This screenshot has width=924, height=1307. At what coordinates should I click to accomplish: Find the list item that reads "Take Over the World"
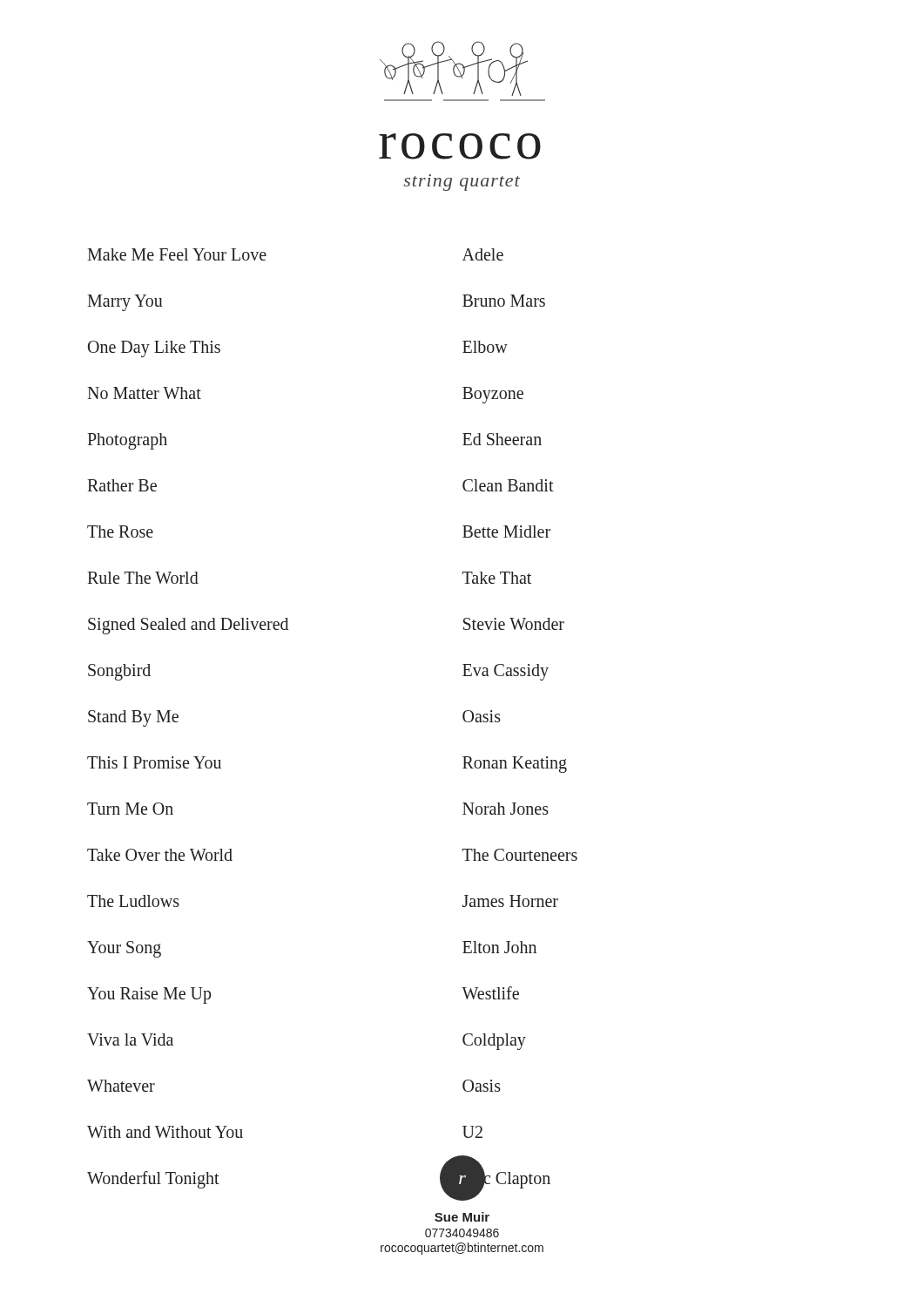pyautogui.click(x=160, y=855)
